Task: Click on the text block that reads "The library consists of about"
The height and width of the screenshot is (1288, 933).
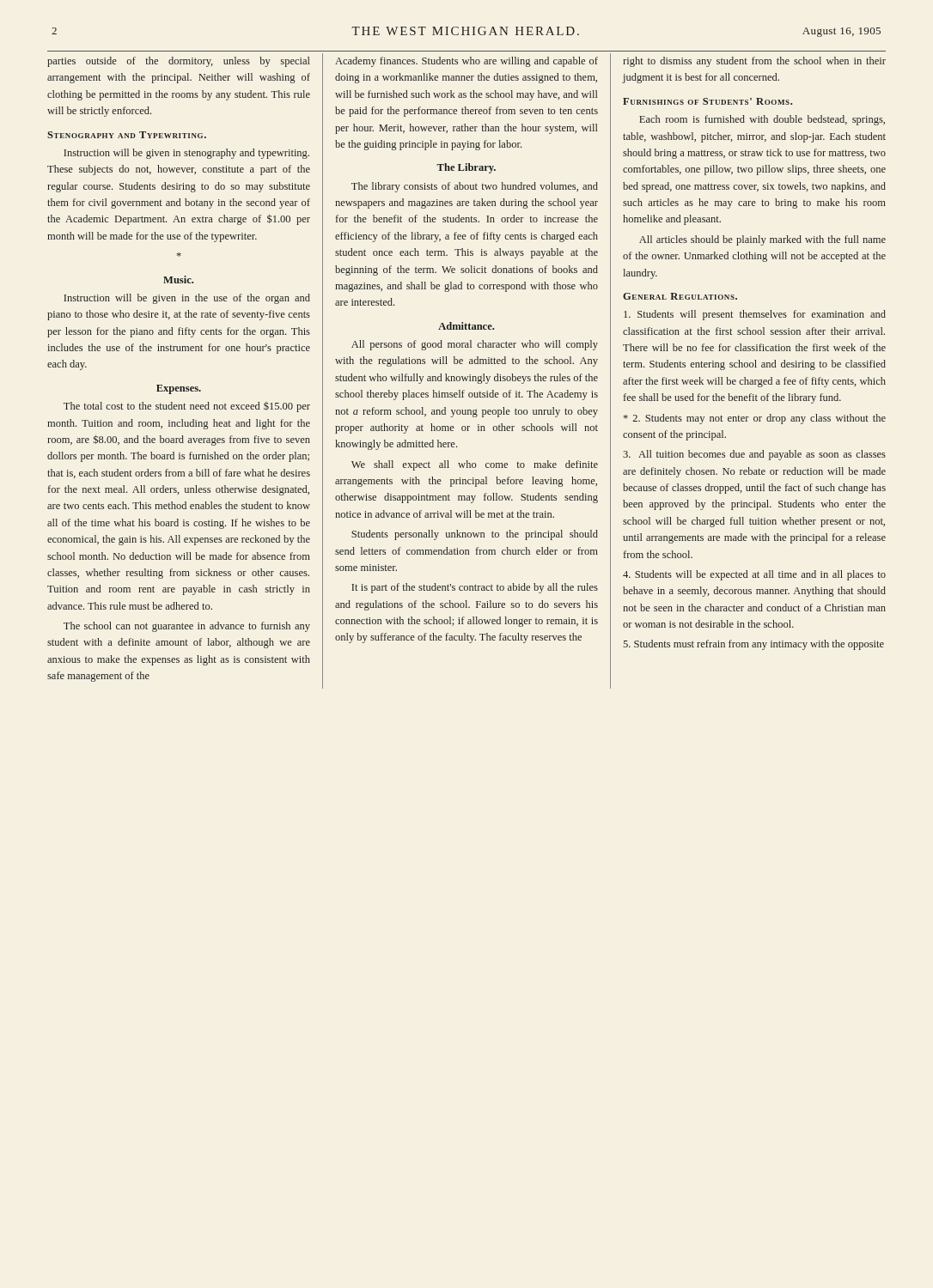Action: 466,244
